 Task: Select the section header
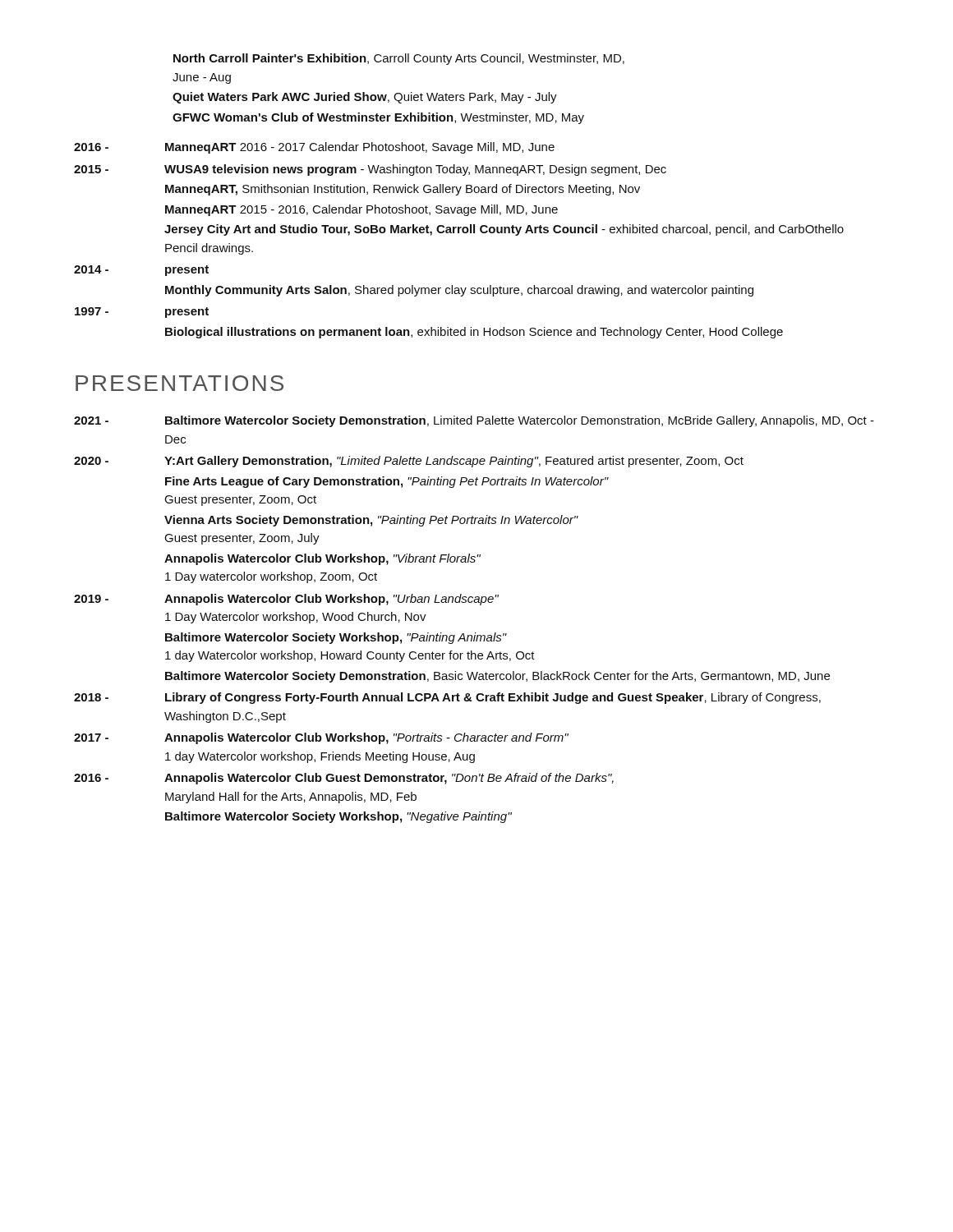coord(476,384)
